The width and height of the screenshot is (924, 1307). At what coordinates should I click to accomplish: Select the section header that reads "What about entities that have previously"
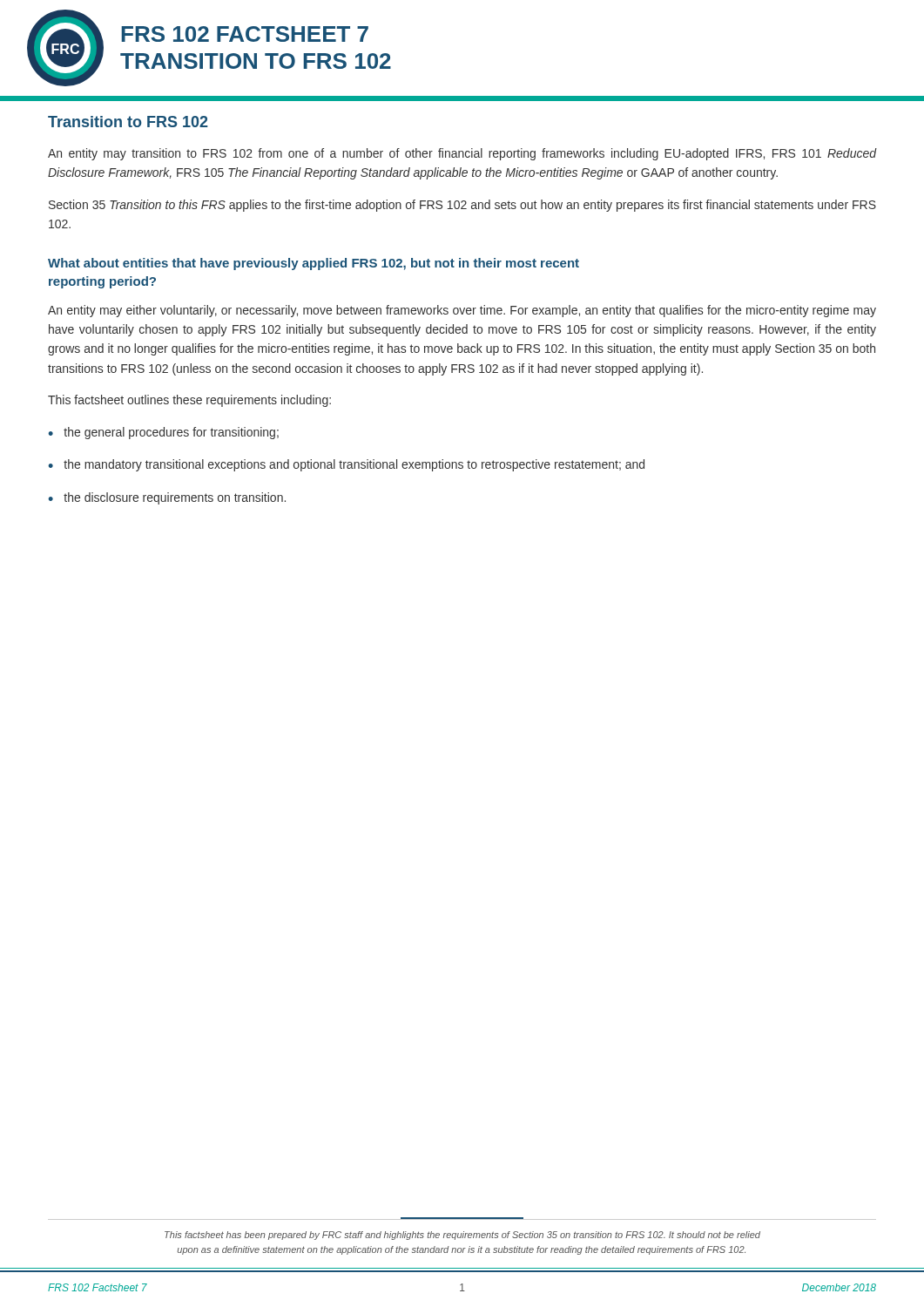pyautogui.click(x=314, y=271)
